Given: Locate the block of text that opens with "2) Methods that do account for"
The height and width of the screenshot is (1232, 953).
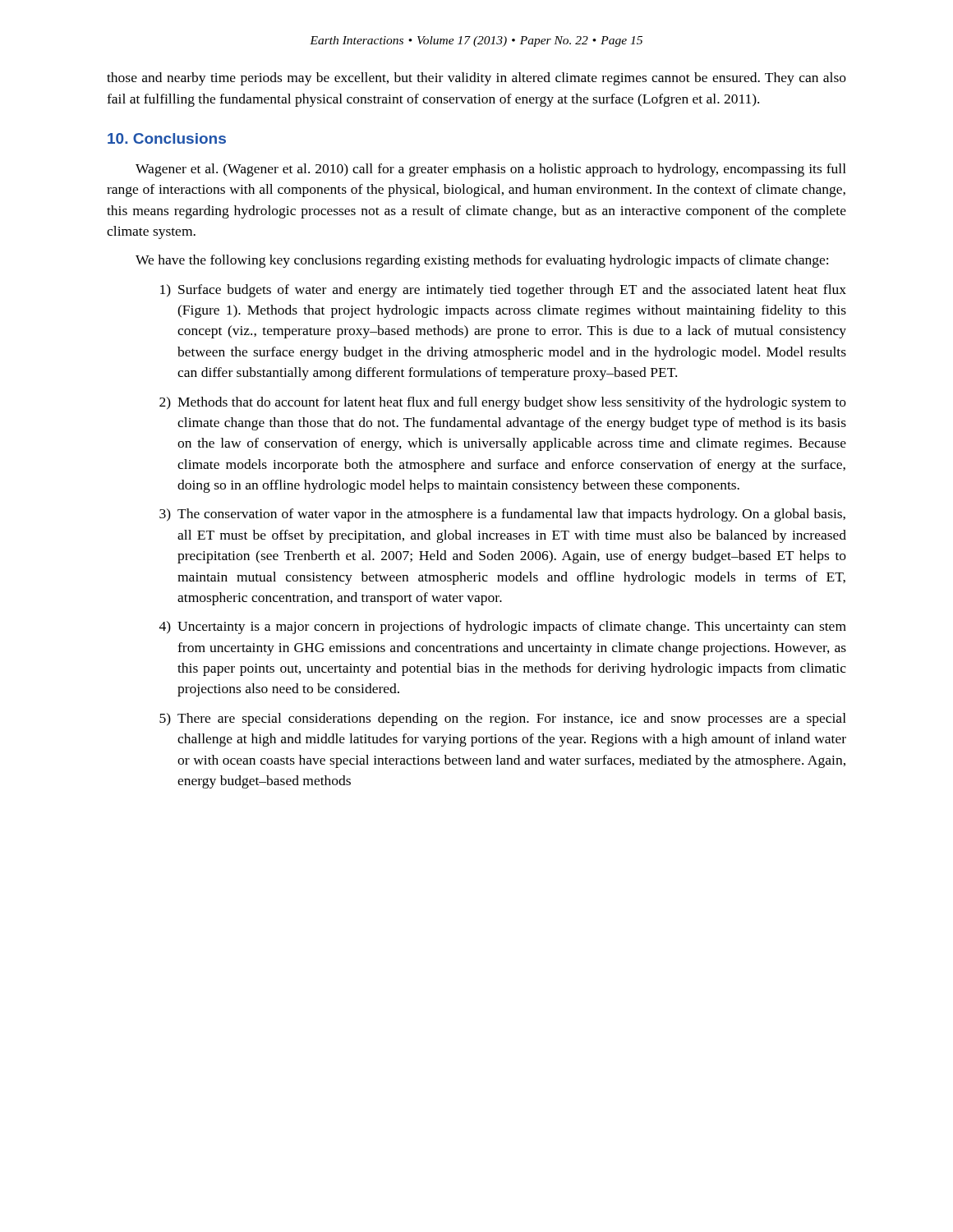Looking at the screenshot, I should pos(493,444).
